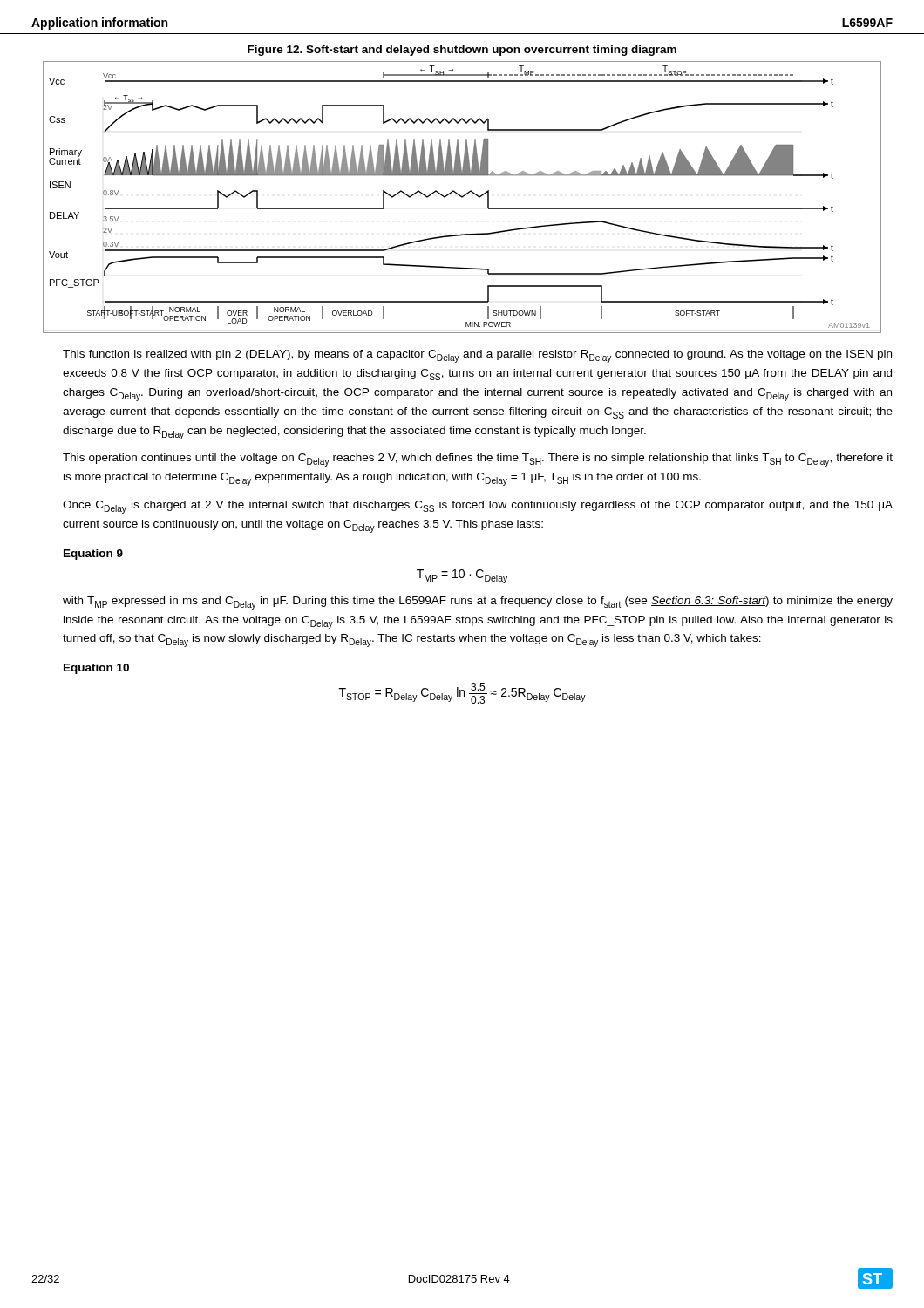924x1308 pixels.
Task: Point to the block starting "with TMP expressed in ms and CDelay in"
Action: (x=478, y=620)
